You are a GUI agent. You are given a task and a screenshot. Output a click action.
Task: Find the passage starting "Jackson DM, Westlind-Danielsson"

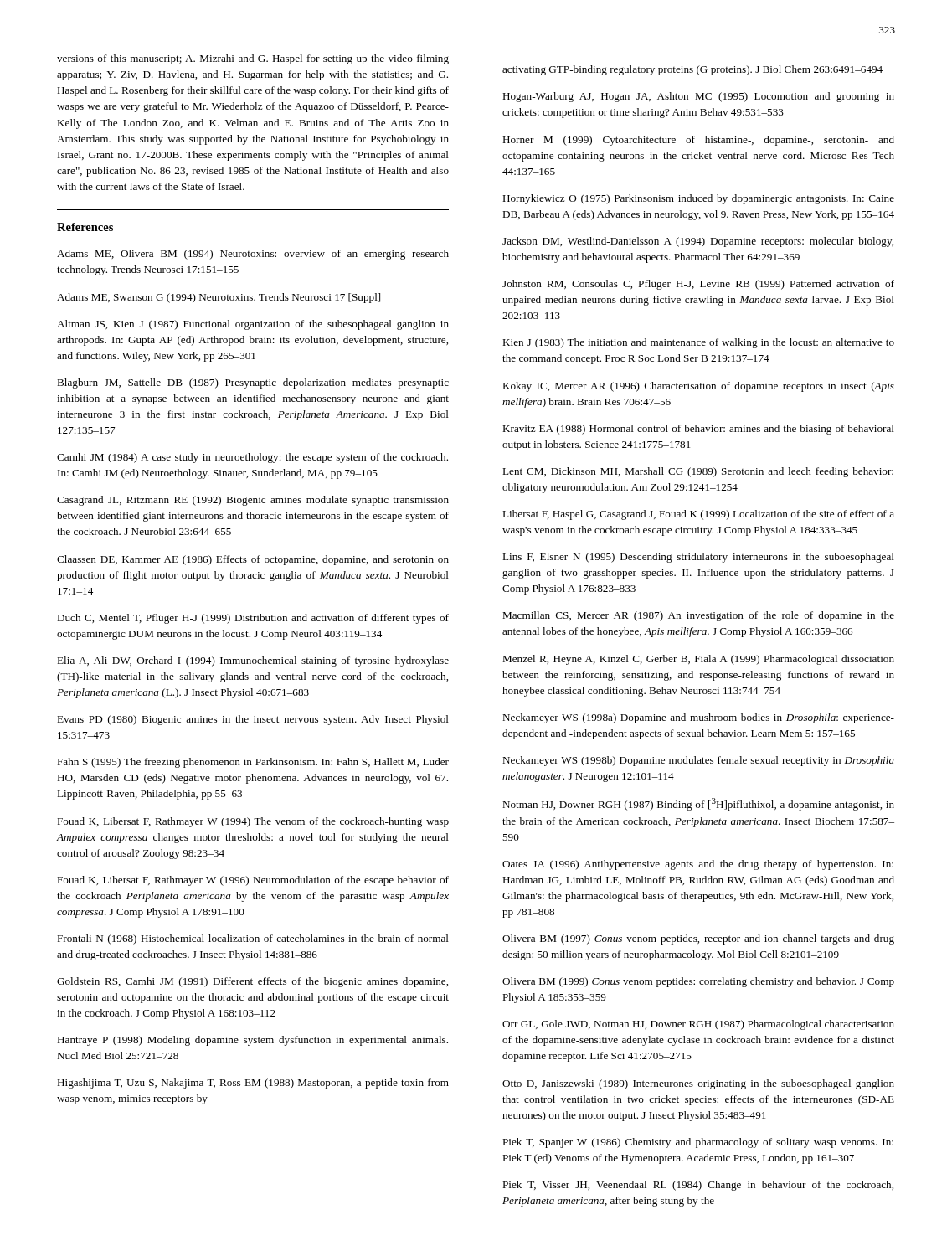click(698, 249)
